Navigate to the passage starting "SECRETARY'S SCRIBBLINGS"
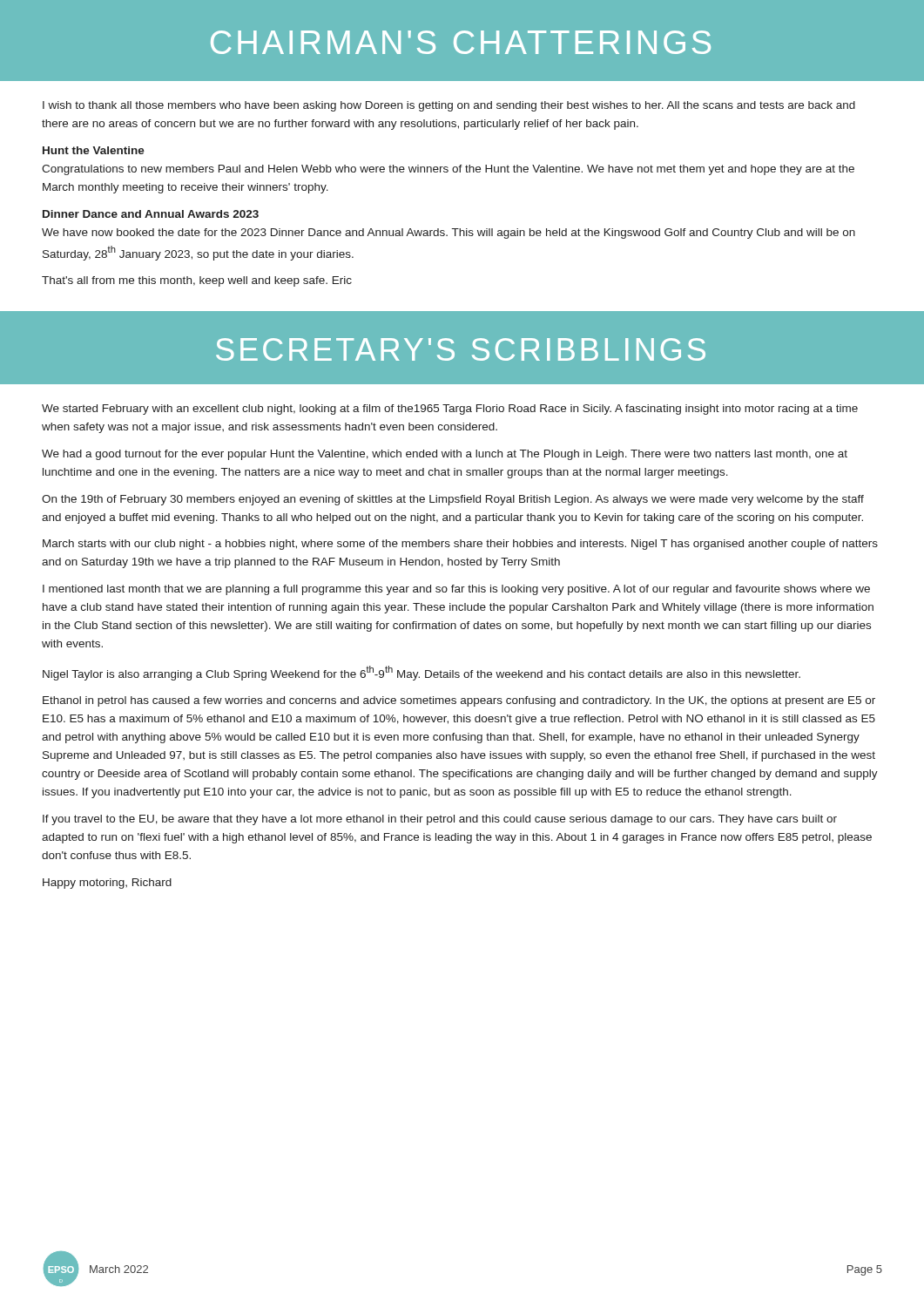The width and height of the screenshot is (924, 1307). point(462,350)
